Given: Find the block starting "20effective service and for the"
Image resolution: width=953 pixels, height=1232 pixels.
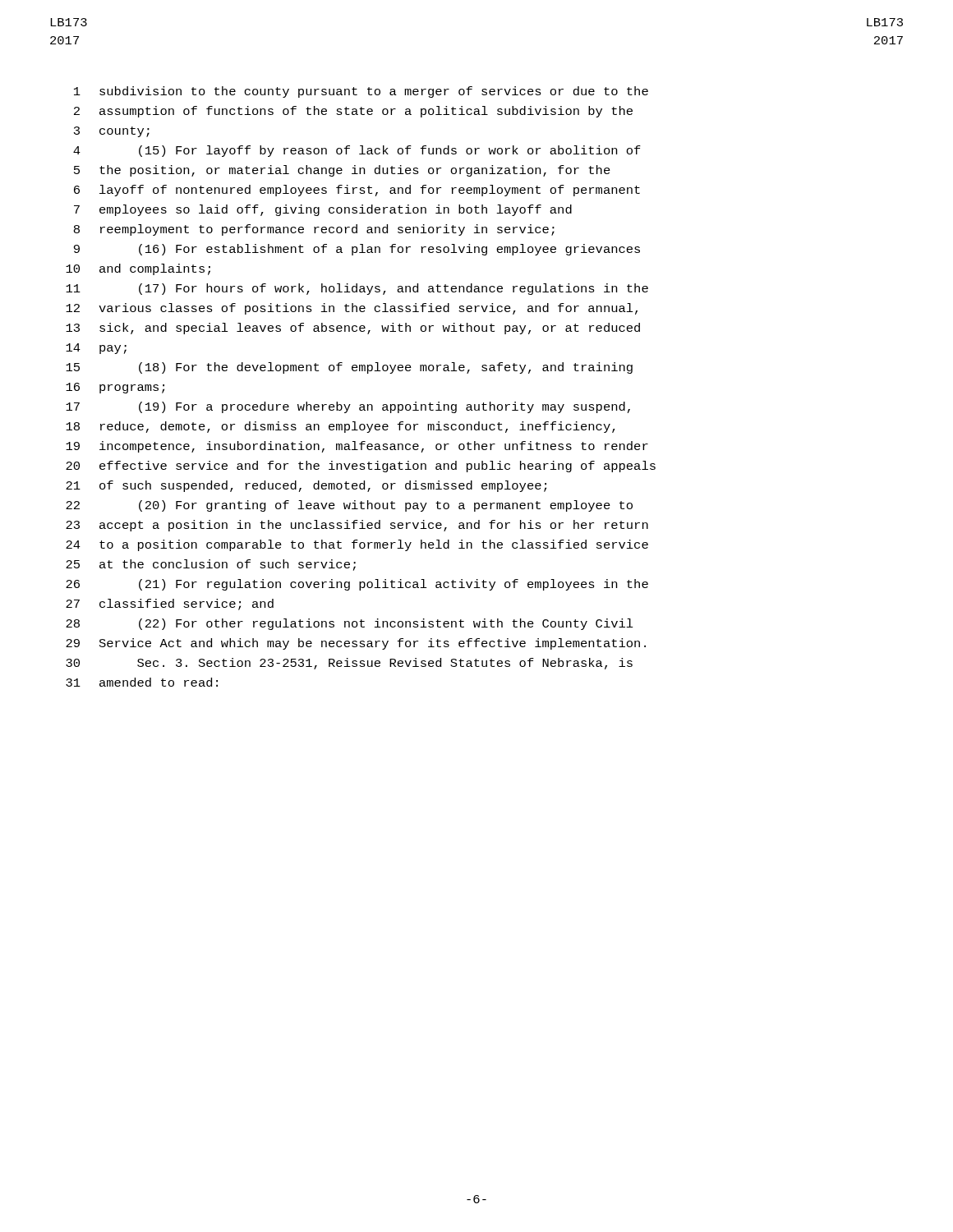Looking at the screenshot, I should click(476, 467).
